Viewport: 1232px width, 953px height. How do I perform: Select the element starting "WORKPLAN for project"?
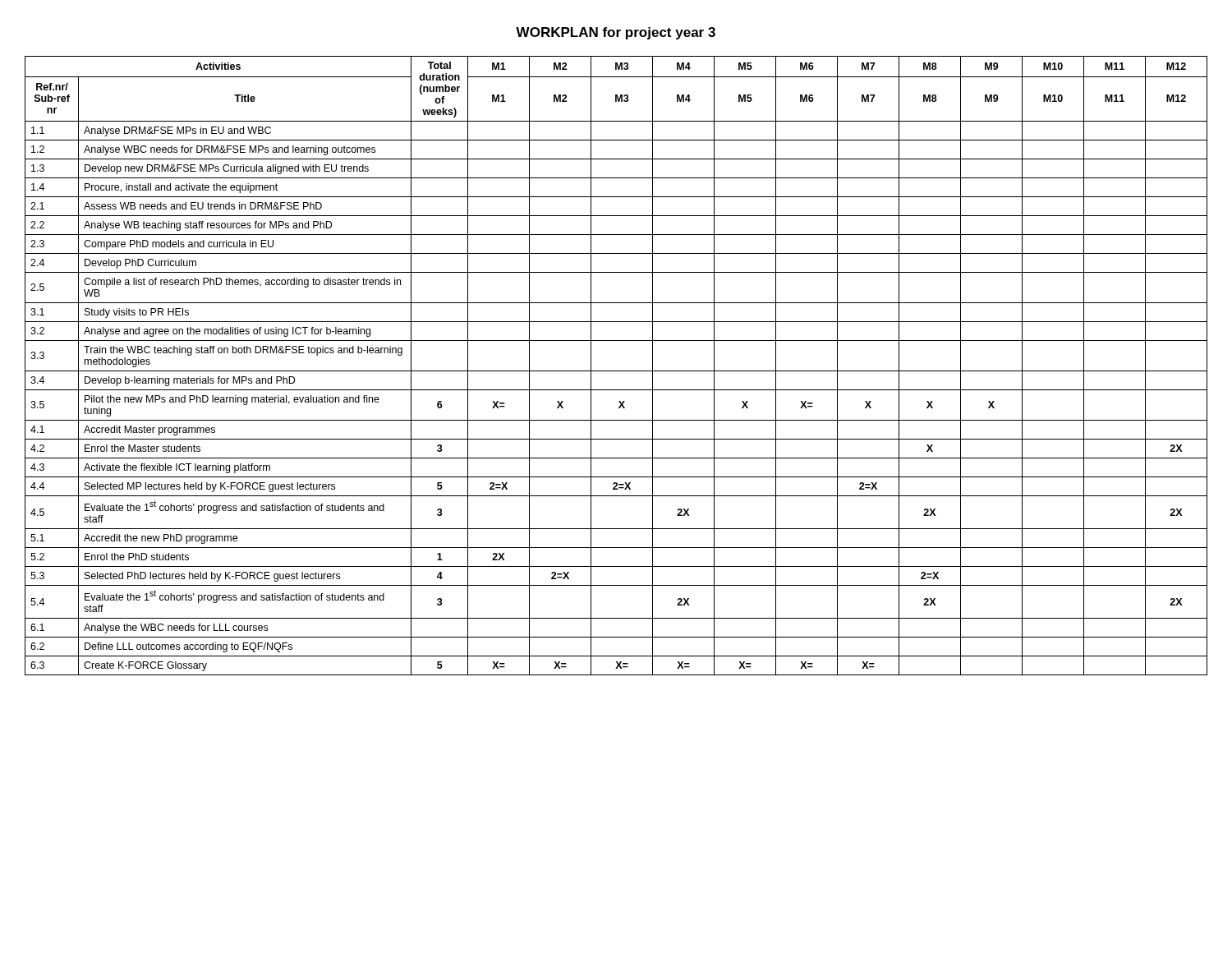point(616,32)
